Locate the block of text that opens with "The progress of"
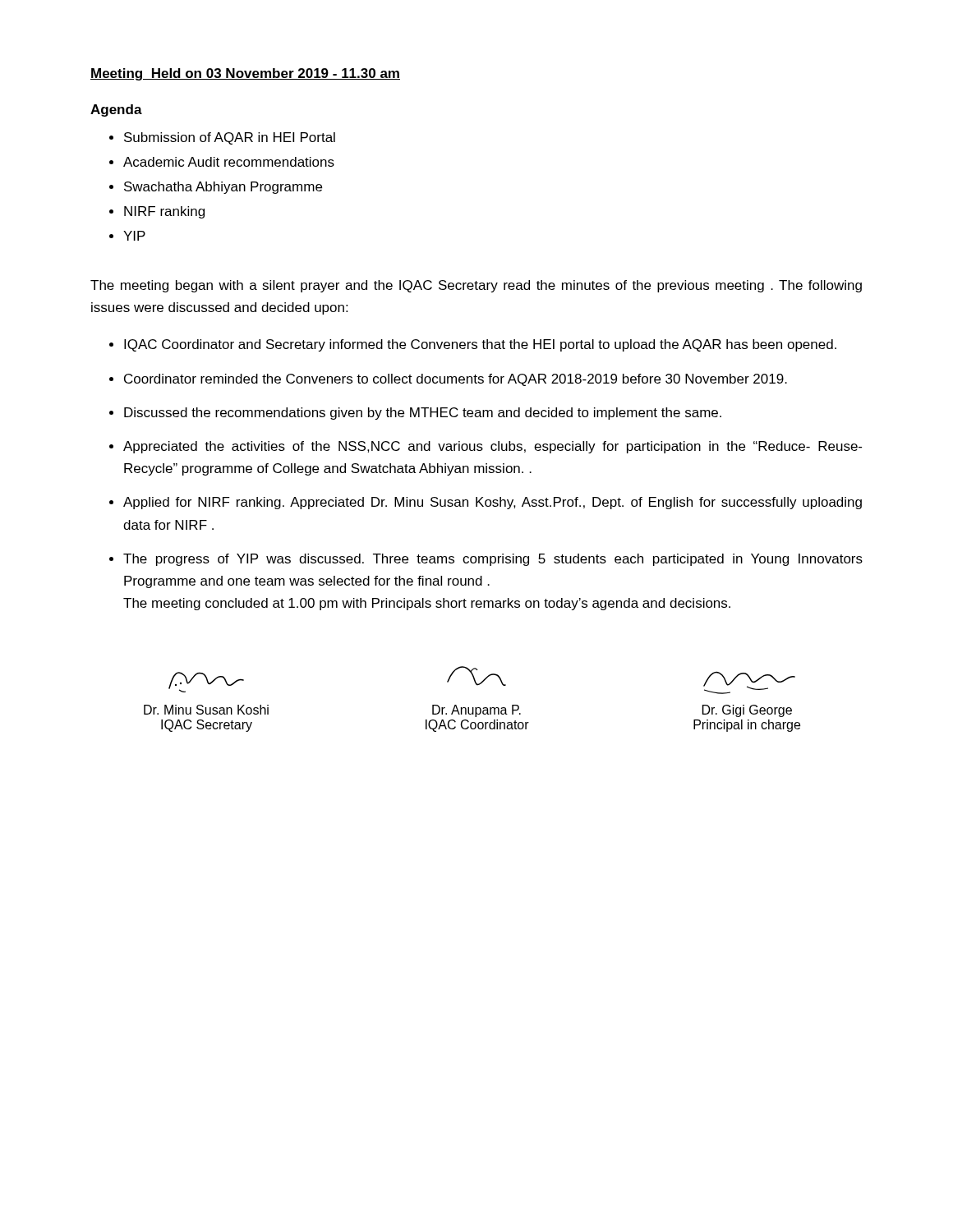The width and height of the screenshot is (953, 1232). click(493, 581)
